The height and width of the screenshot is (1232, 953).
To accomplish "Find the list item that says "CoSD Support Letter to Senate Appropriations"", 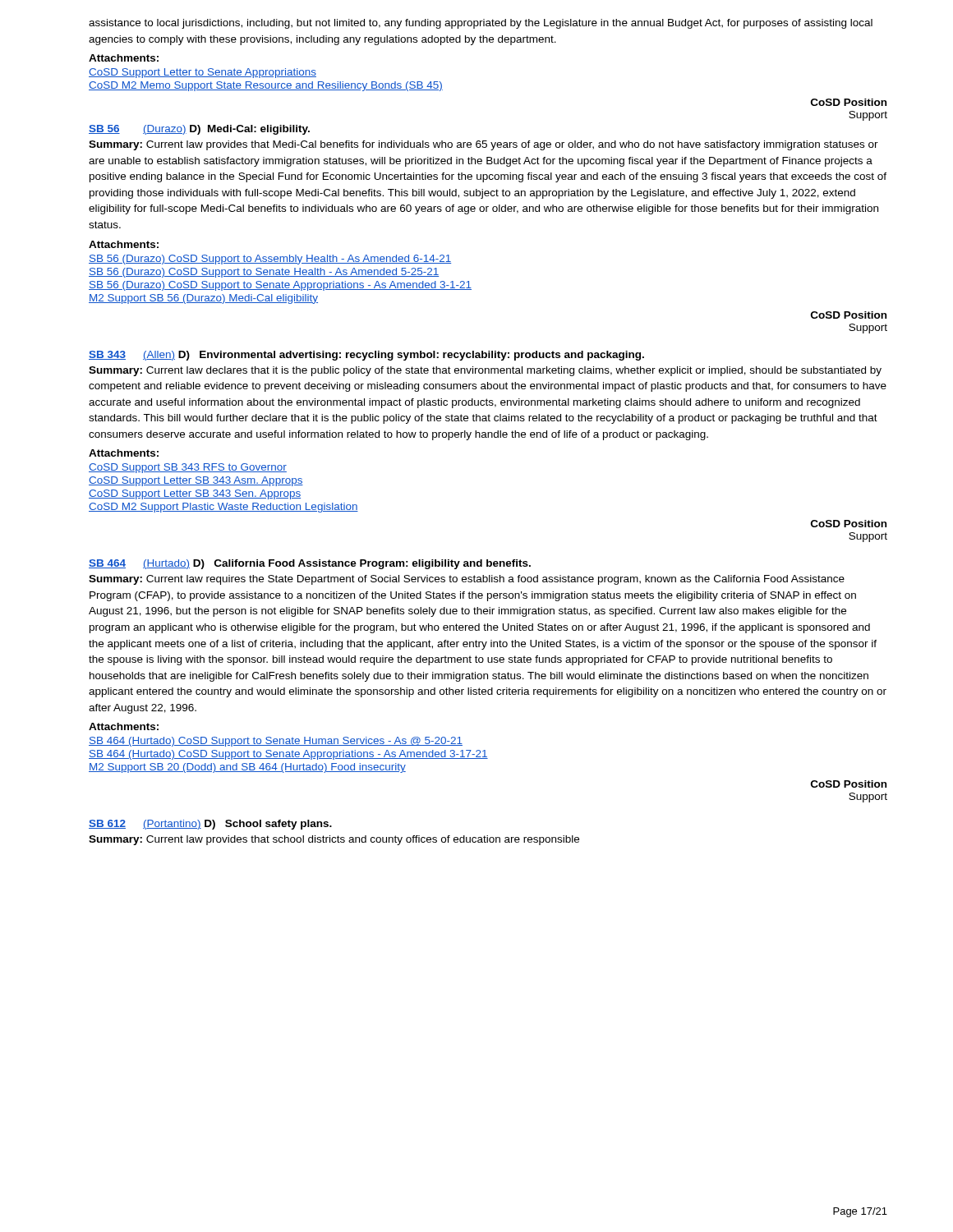I will click(203, 73).
